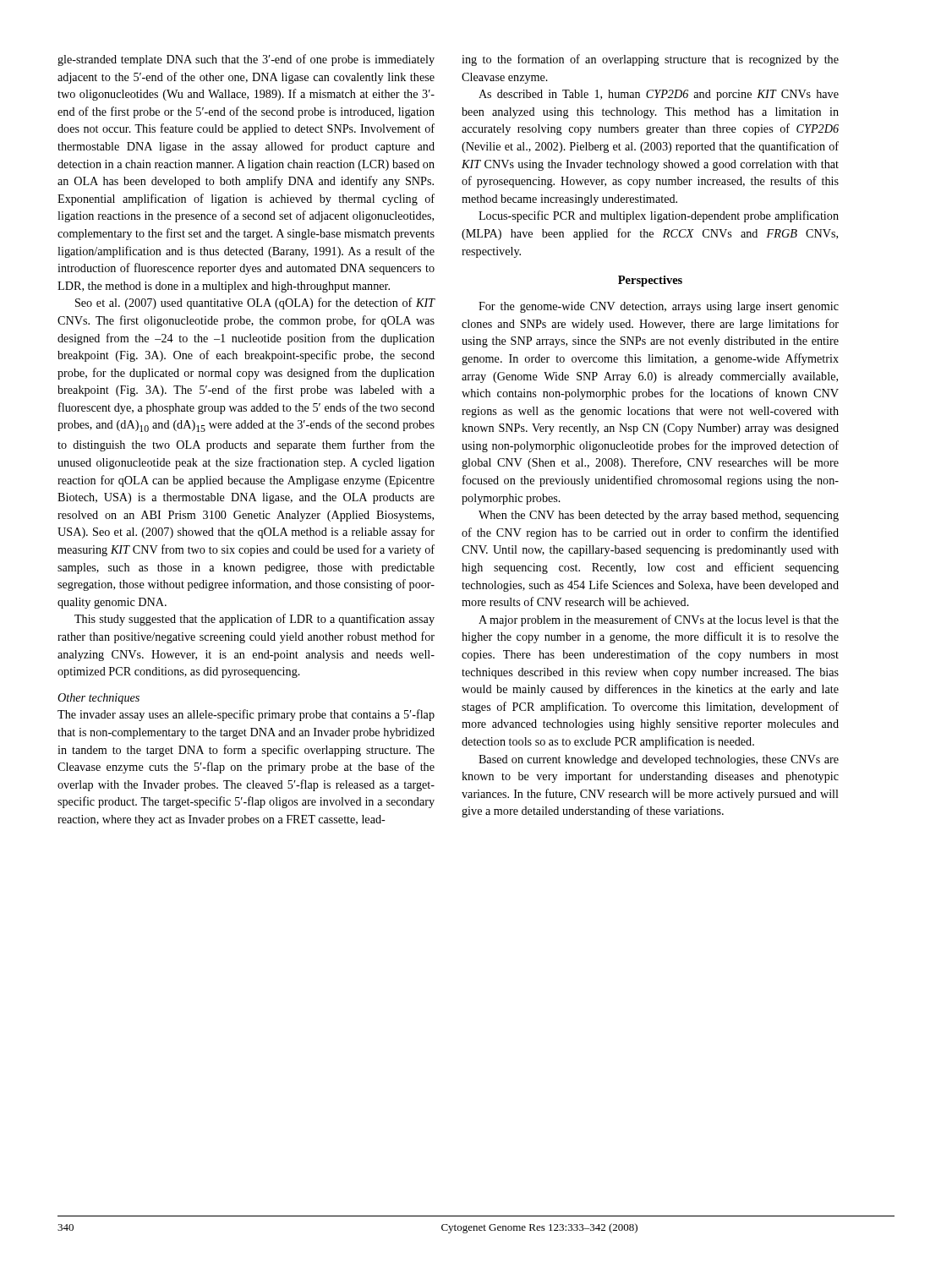Find the text starting "Seo et al. (2007) used quantitative"

[x=246, y=453]
